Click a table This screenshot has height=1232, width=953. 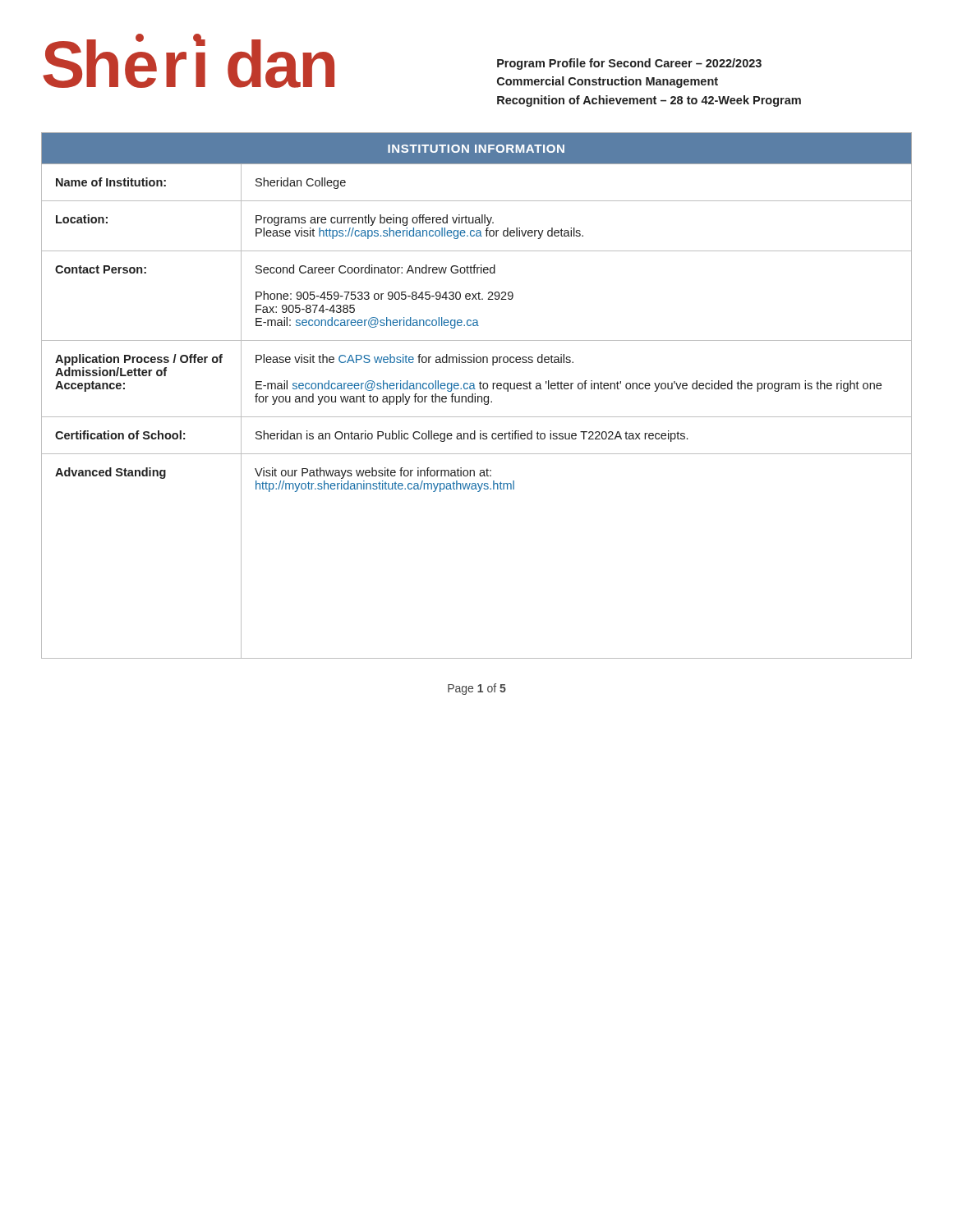click(x=476, y=396)
